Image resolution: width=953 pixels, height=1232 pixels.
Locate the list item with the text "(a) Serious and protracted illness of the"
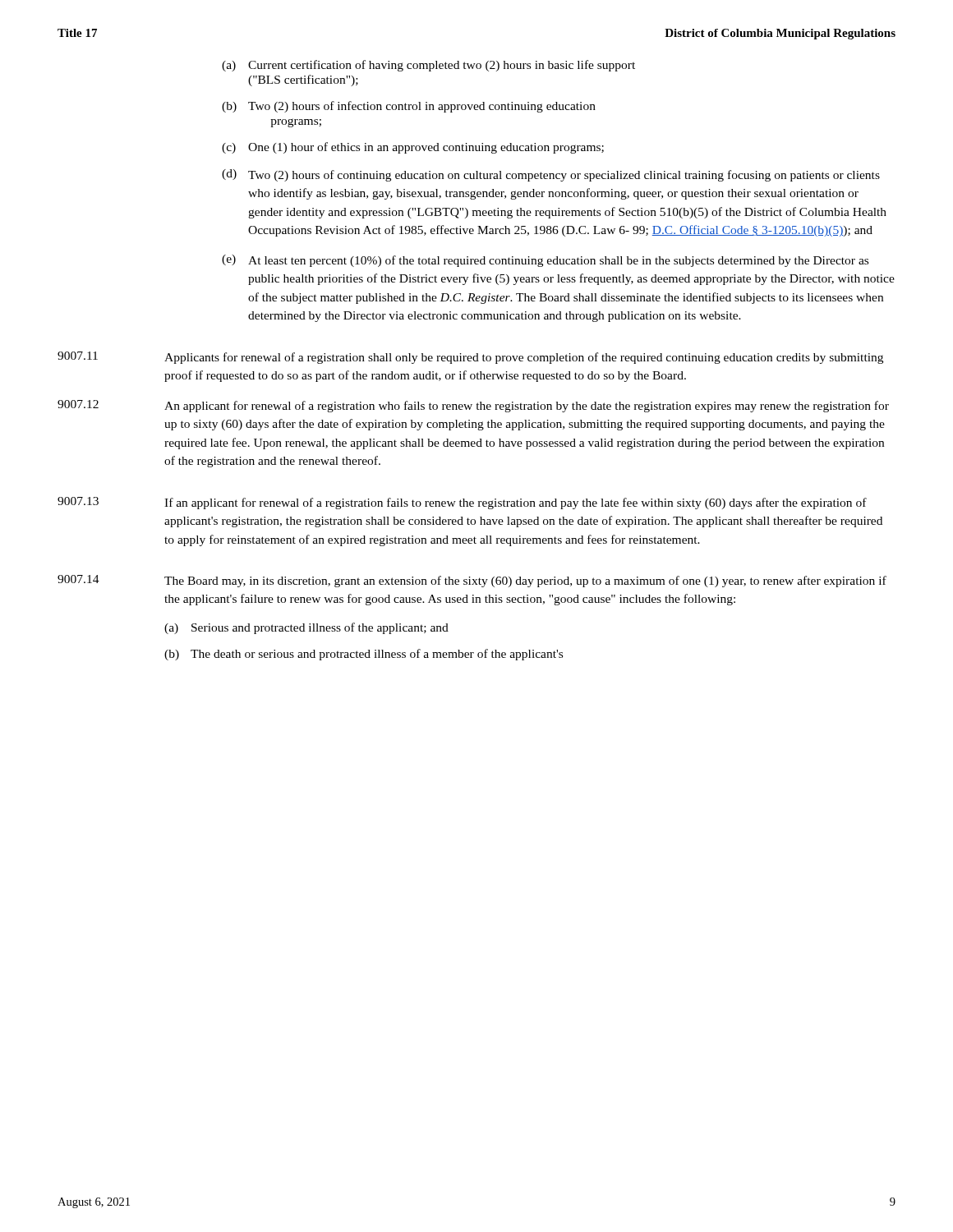[x=306, y=628]
